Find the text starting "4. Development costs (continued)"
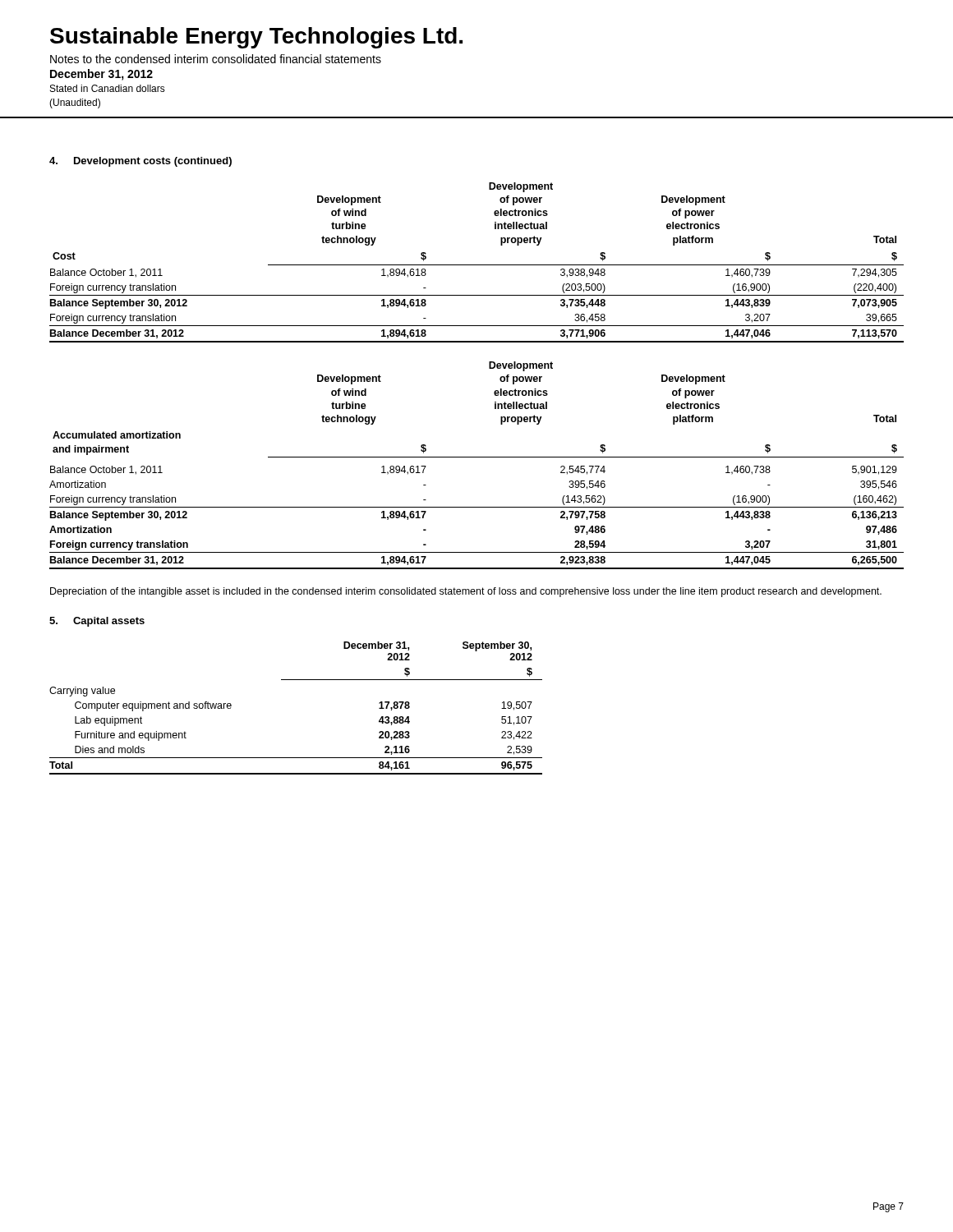This screenshot has width=953, height=1232. [x=141, y=160]
